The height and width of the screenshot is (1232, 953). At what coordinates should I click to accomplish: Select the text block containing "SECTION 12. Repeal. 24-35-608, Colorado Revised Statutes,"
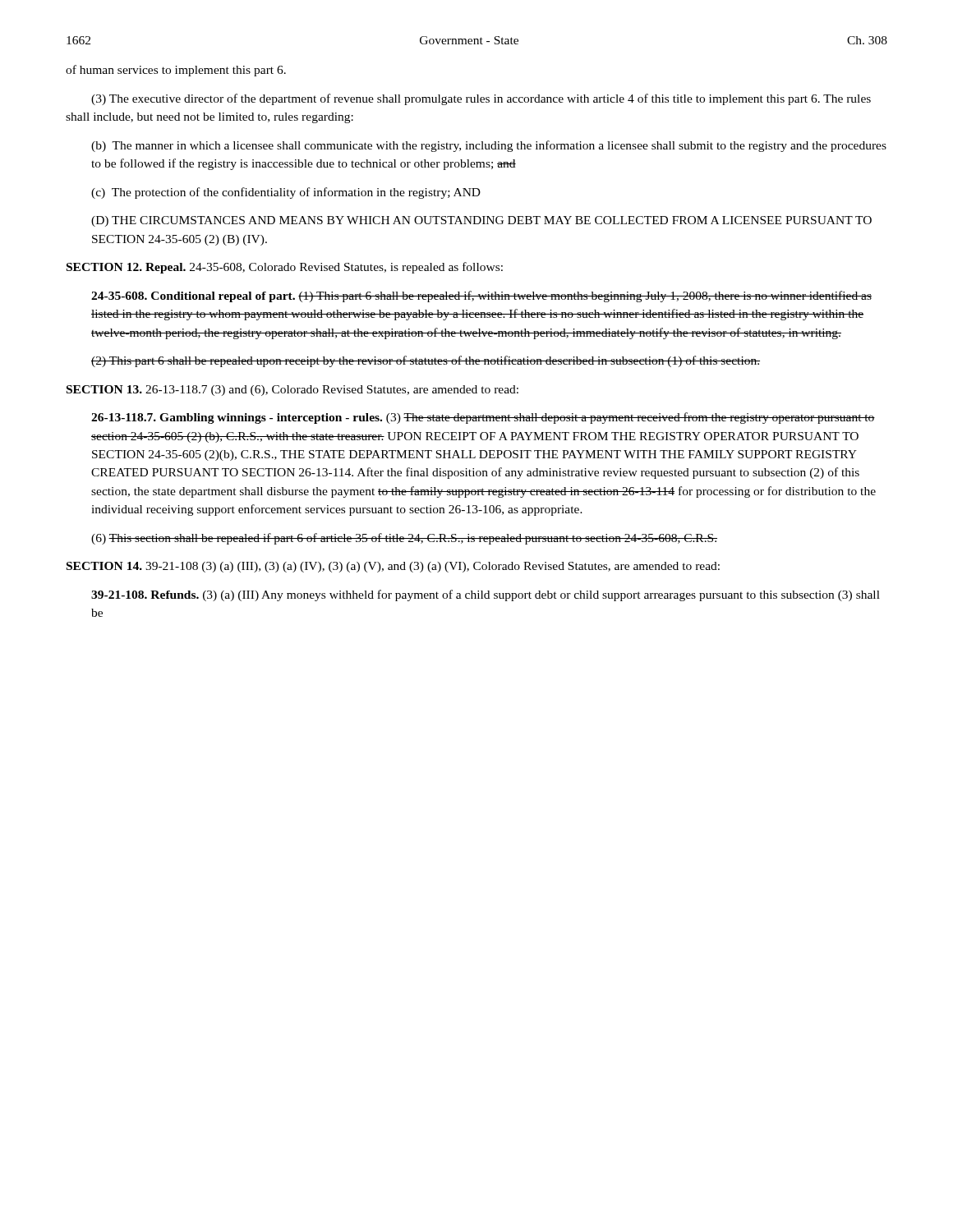click(285, 267)
